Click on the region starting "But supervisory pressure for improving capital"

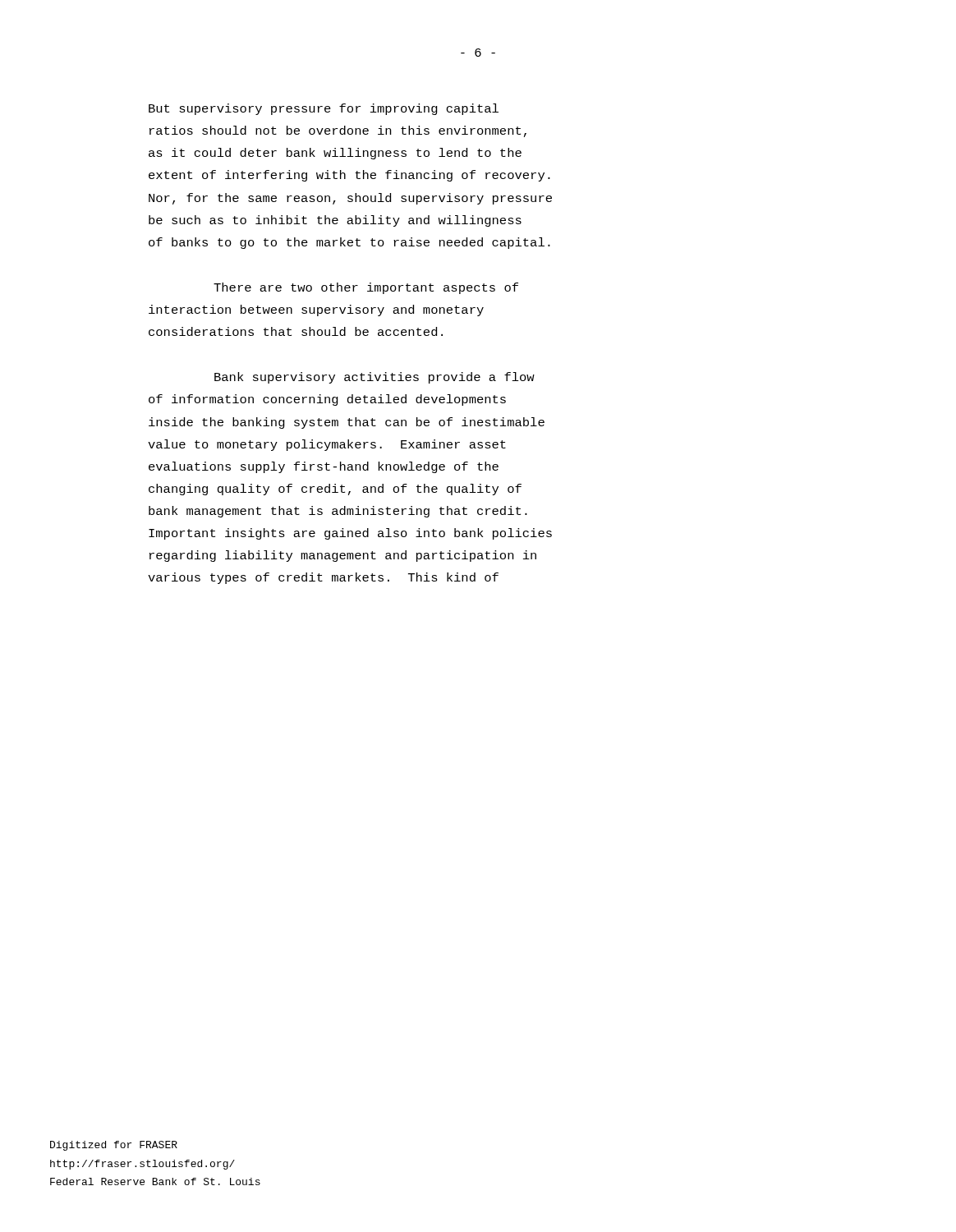pos(350,176)
